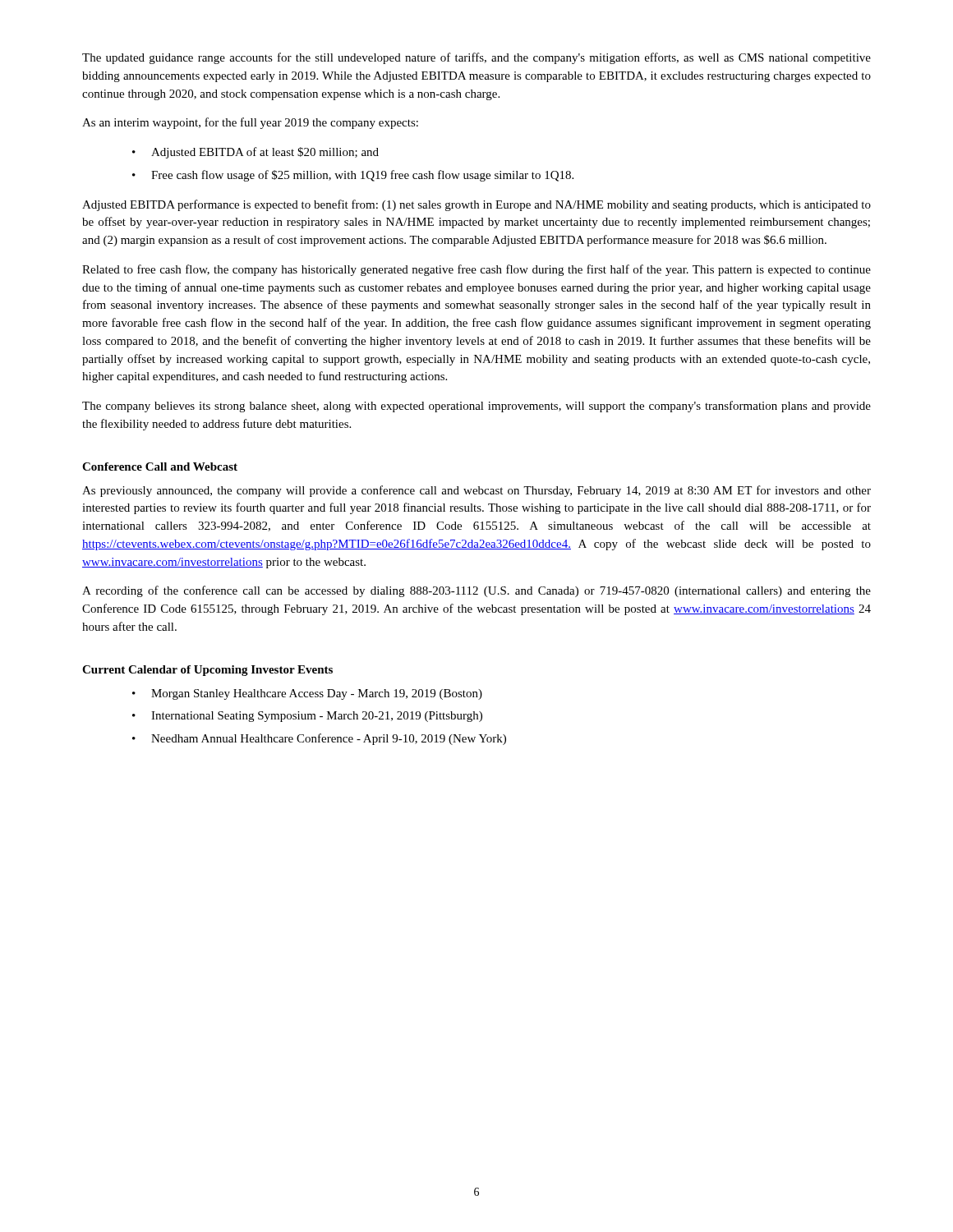Screen dimensions: 1232x953
Task: Where is the passage that starts "• Adjusted EBITDA"?
Action: [x=255, y=153]
